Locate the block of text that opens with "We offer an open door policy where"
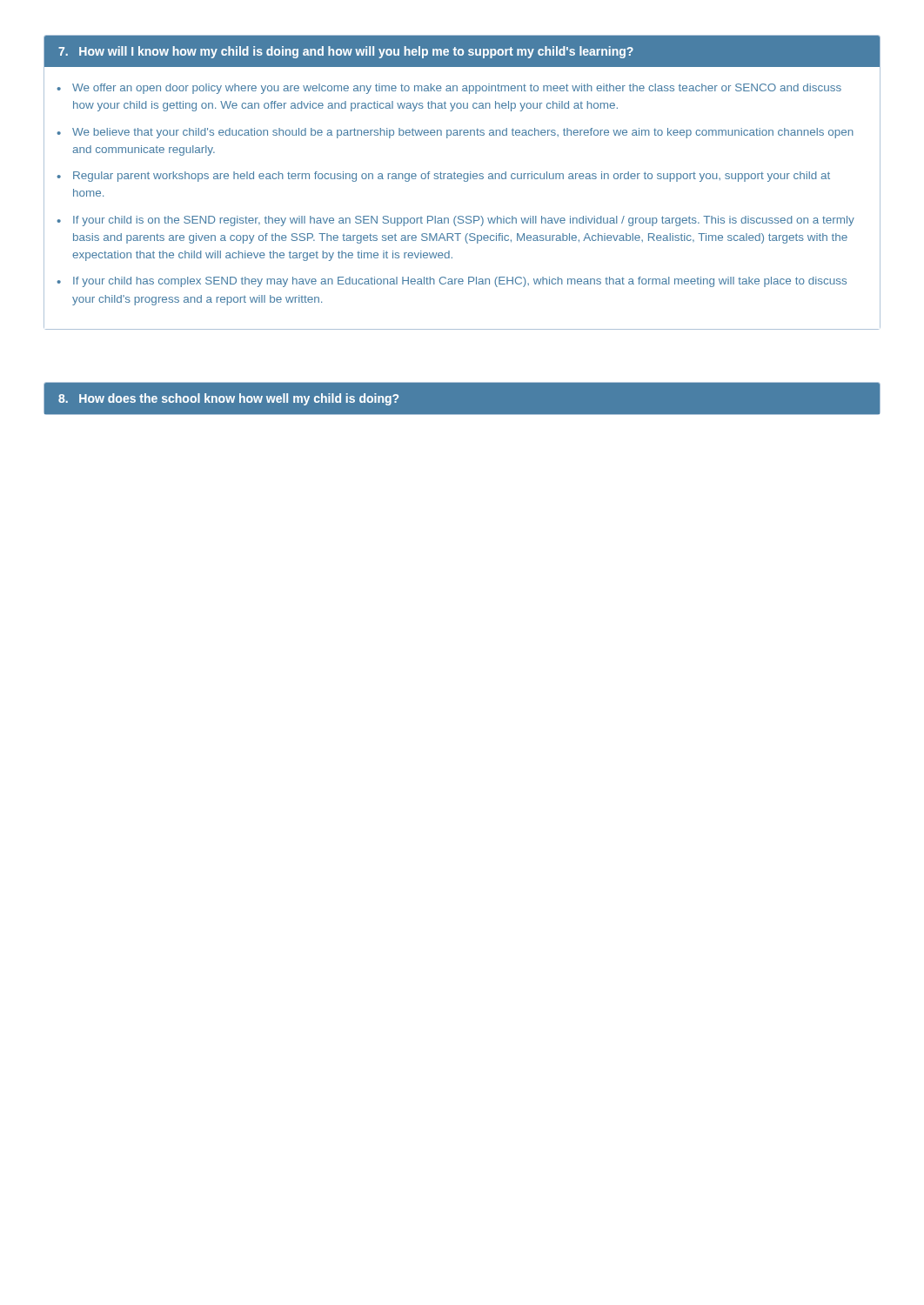This screenshot has height=1305, width=924. [x=457, y=96]
